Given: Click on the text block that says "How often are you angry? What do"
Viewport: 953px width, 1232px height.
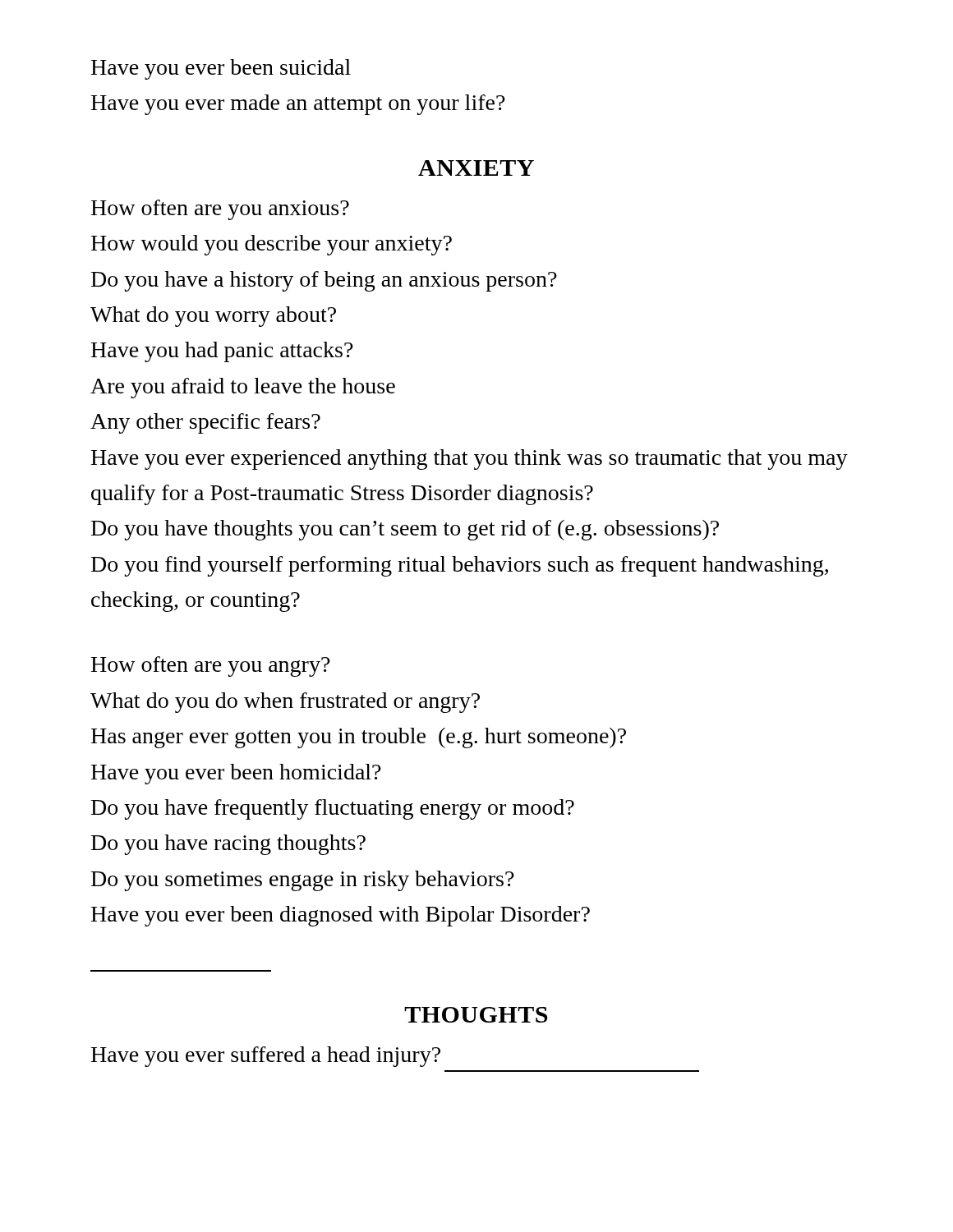Looking at the screenshot, I should [211, 667].
